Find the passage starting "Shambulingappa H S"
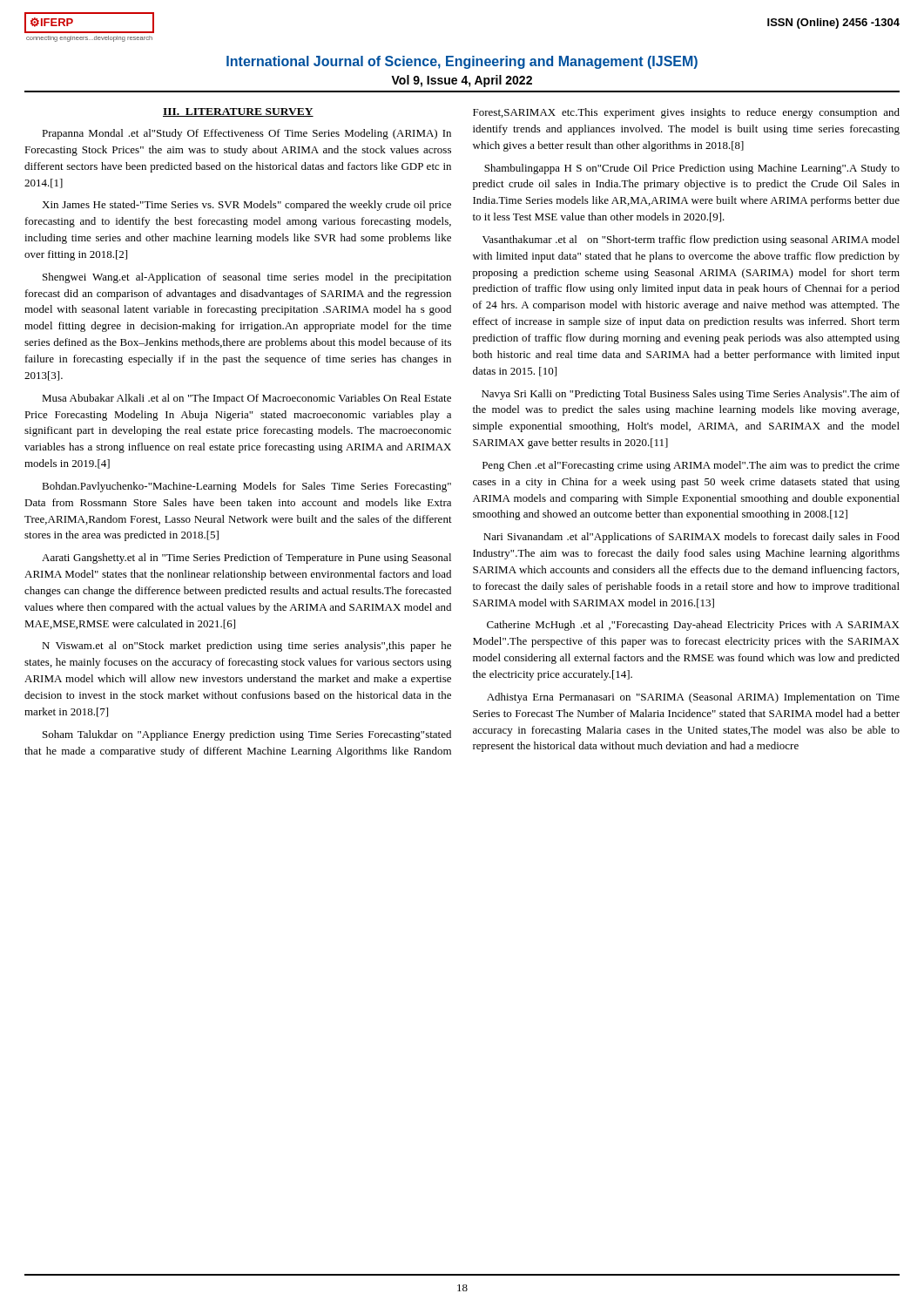This screenshot has width=924, height=1307. click(686, 192)
